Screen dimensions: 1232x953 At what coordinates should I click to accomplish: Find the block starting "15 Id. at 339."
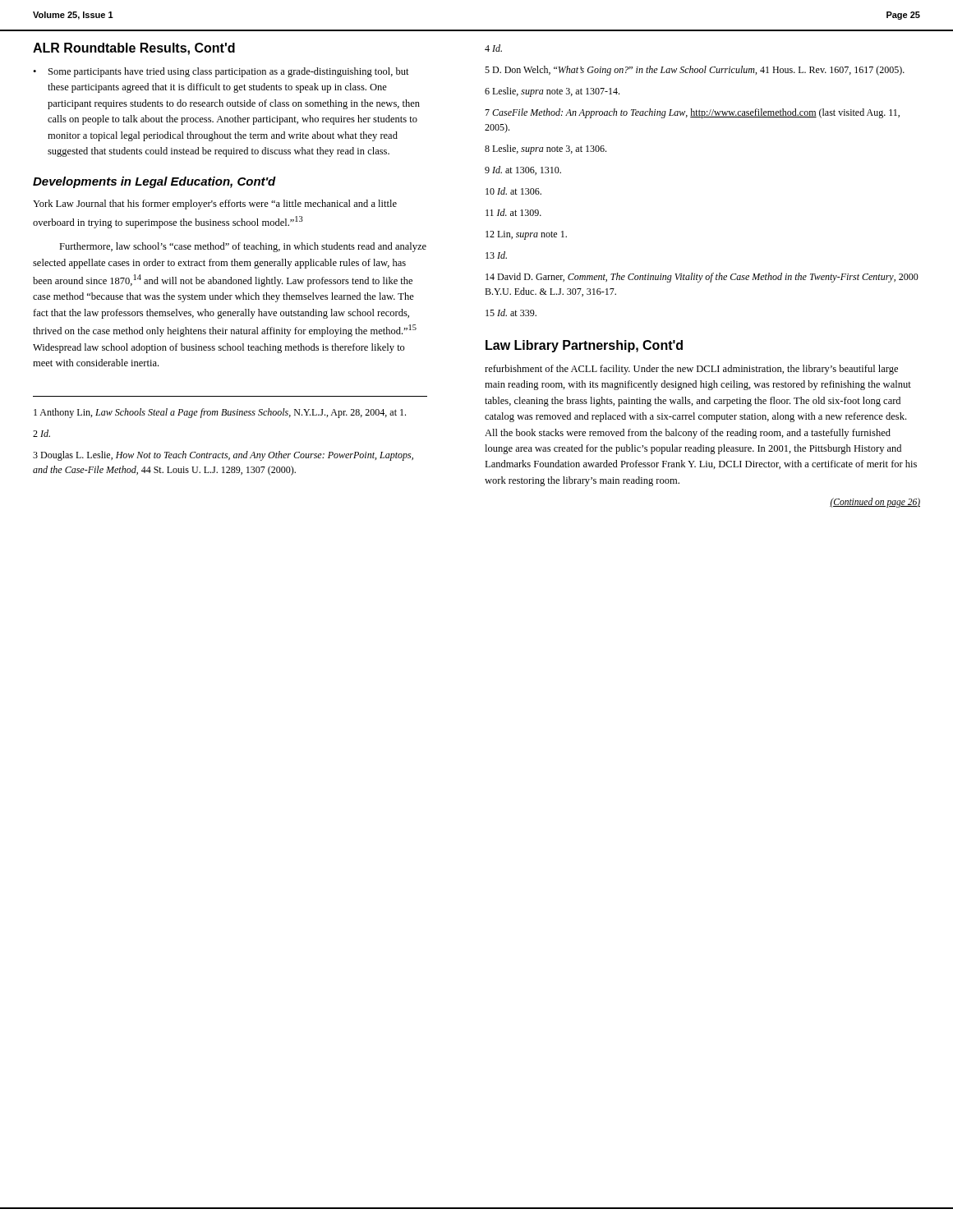tap(511, 313)
